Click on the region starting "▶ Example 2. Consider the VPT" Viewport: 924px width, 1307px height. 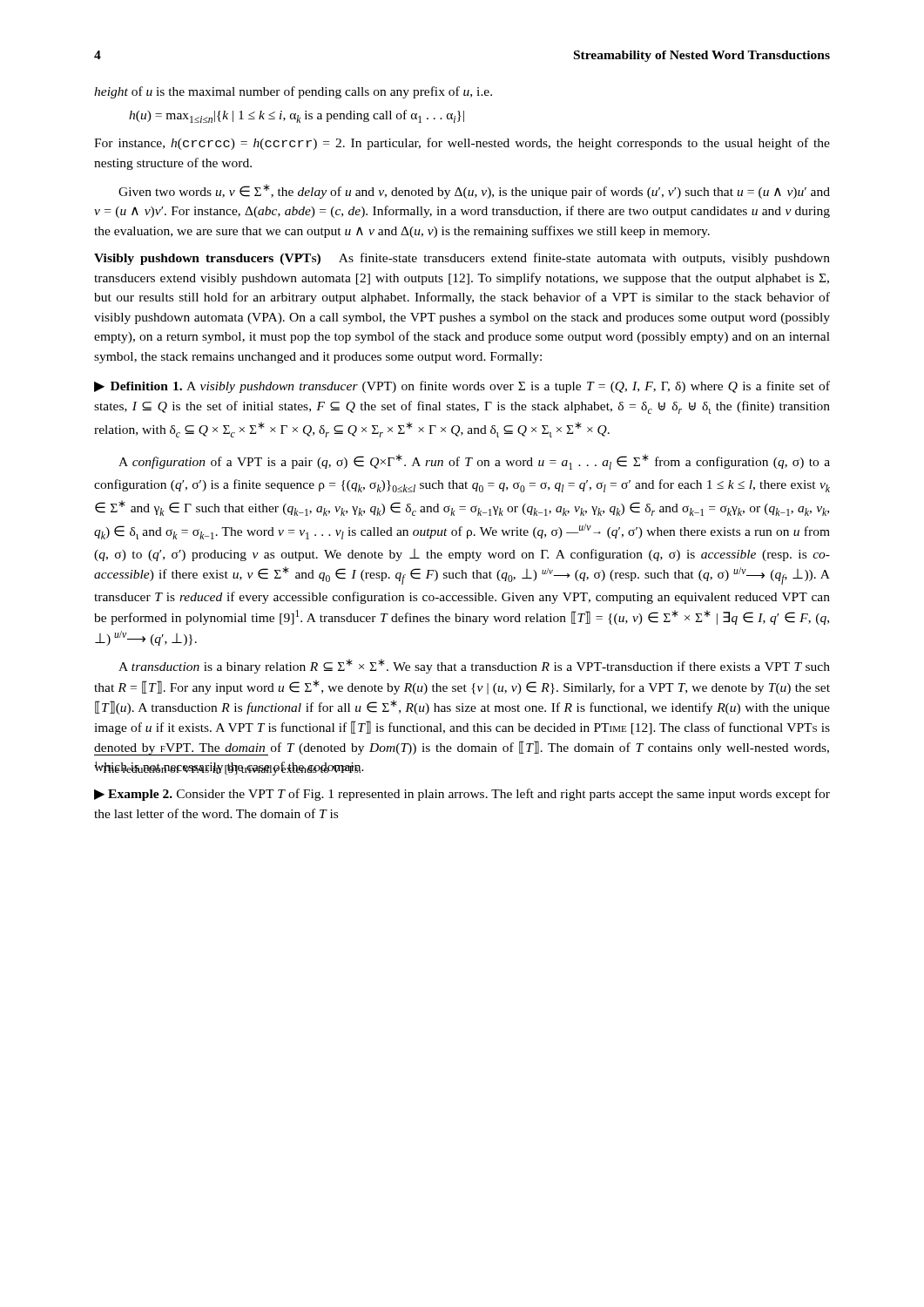tap(462, 804)
